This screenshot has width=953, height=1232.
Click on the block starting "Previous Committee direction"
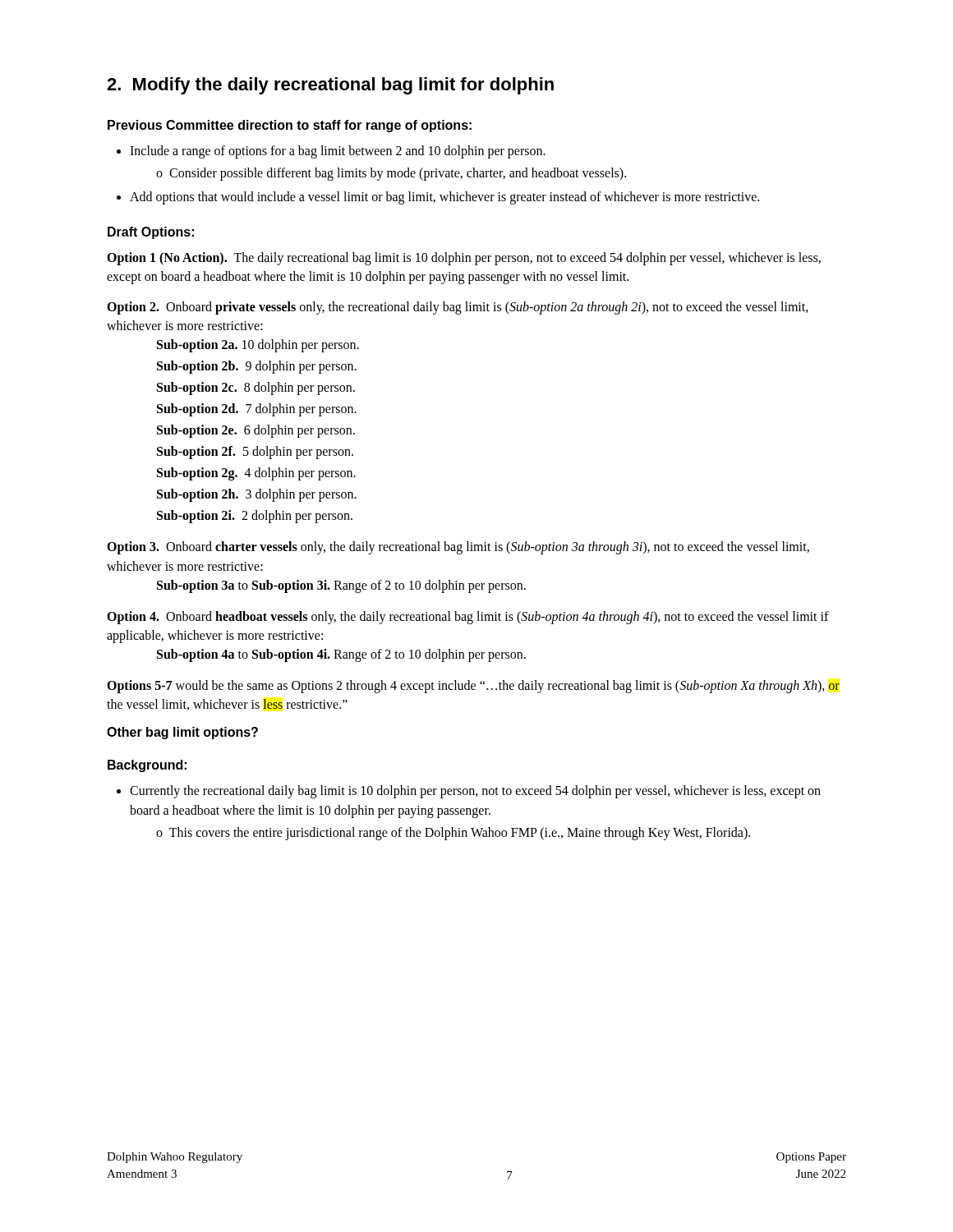tap(476, 126)
